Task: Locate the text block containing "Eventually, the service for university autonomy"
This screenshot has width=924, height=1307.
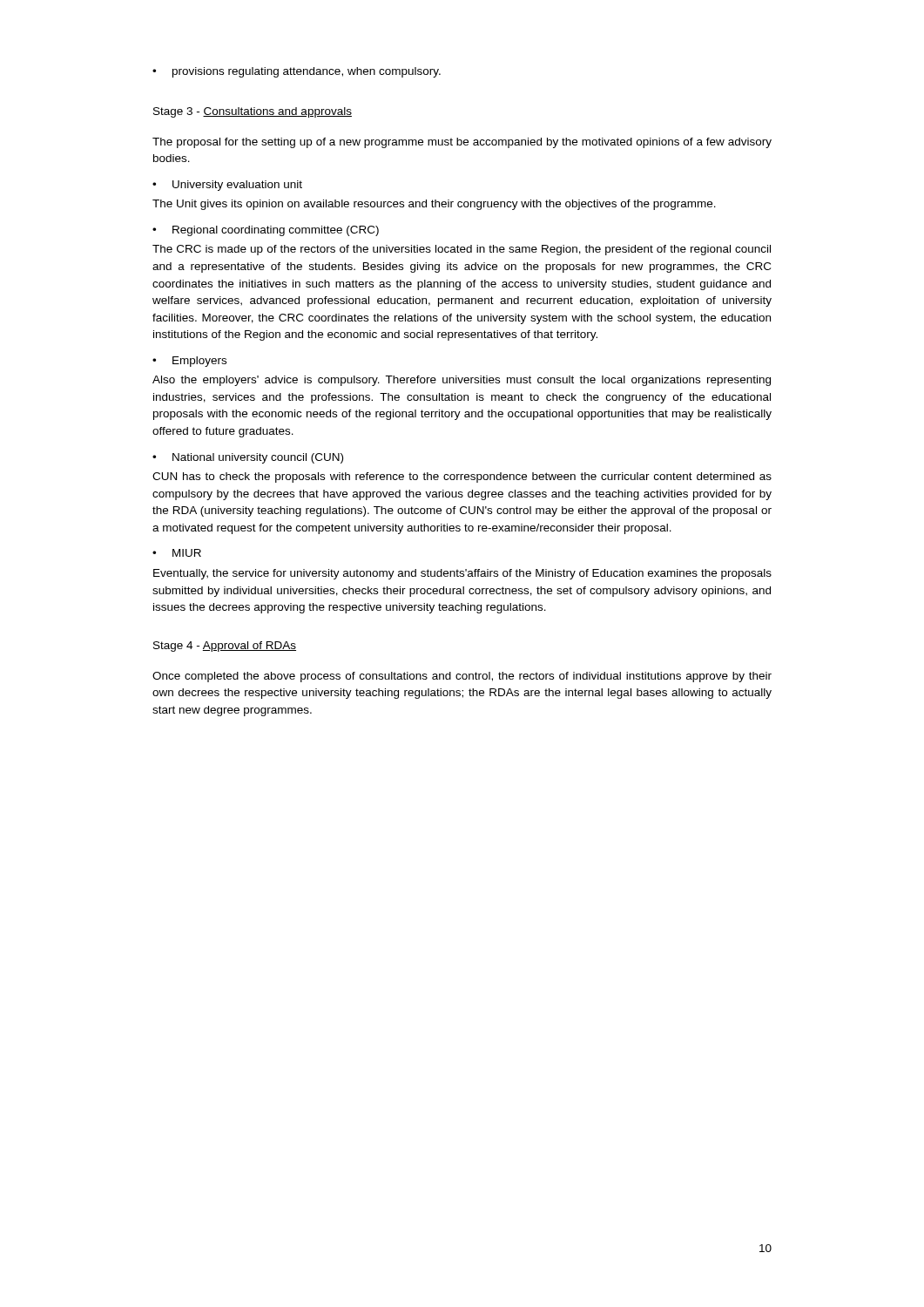Action: click(x=462, y=590)
